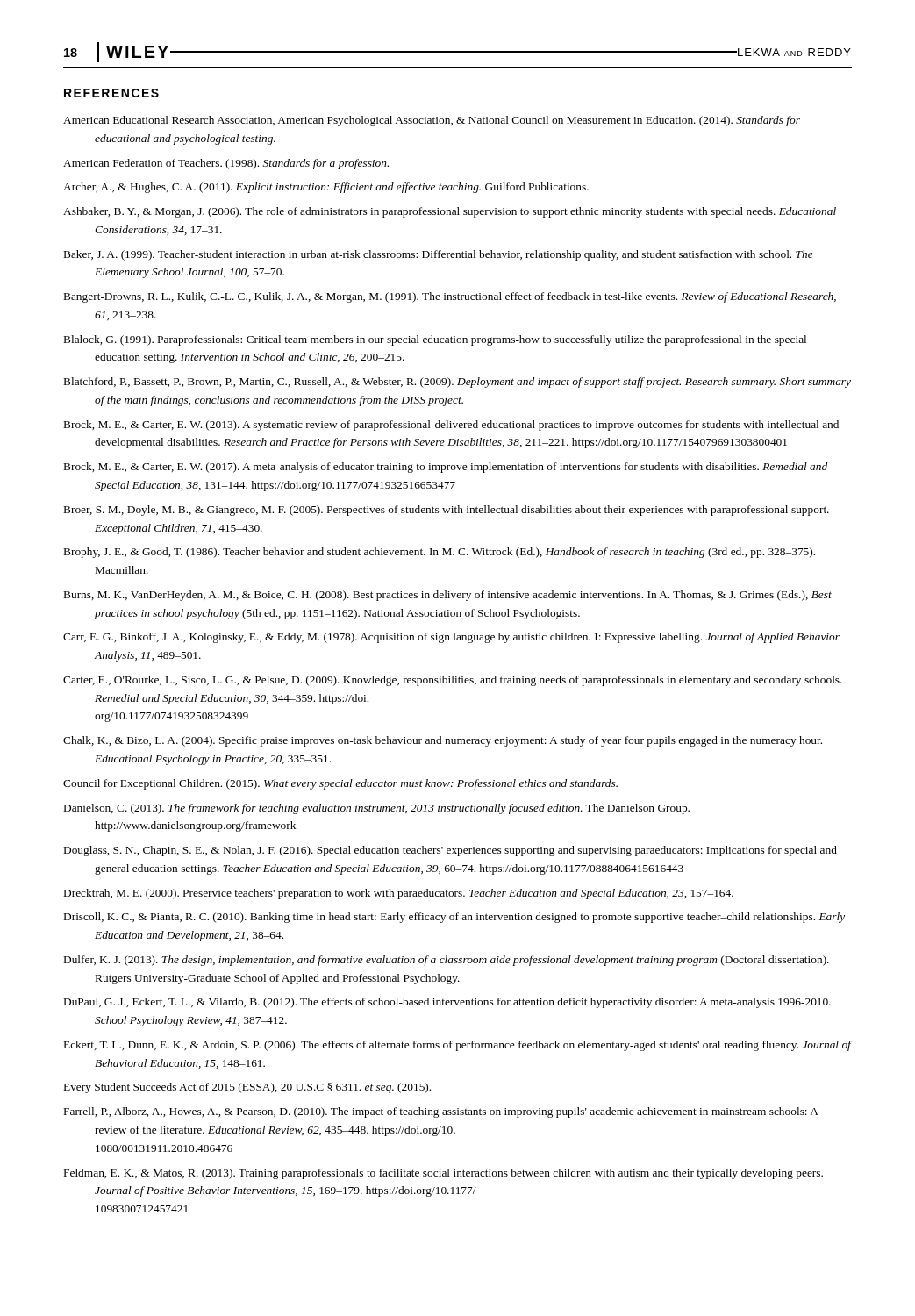Locate the region starting "DuPaul, G. J., Eckert,"
Screen dimensions: 1316x915
pos(447,1011)
